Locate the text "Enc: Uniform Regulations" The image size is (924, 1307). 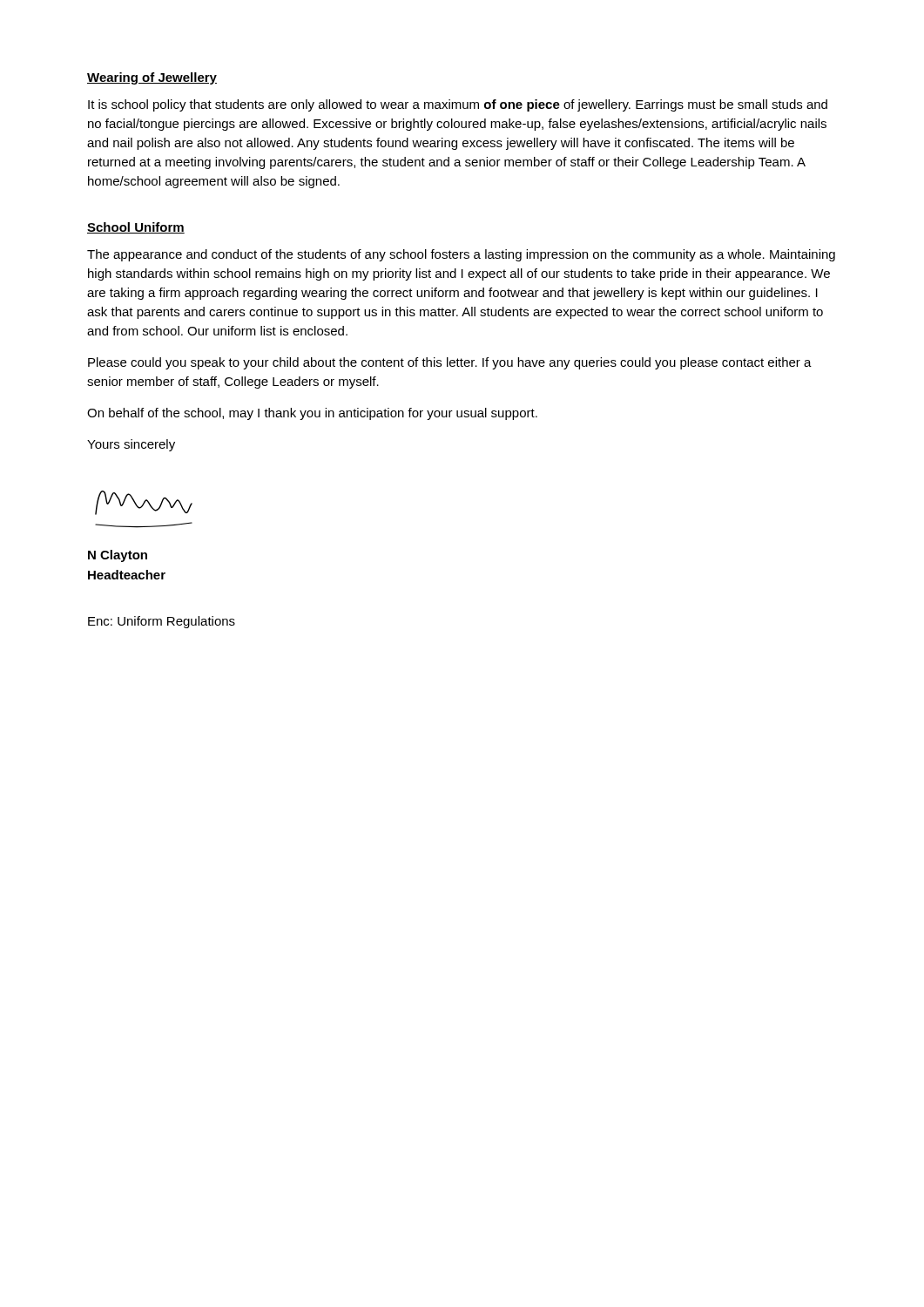coord(161,621)
